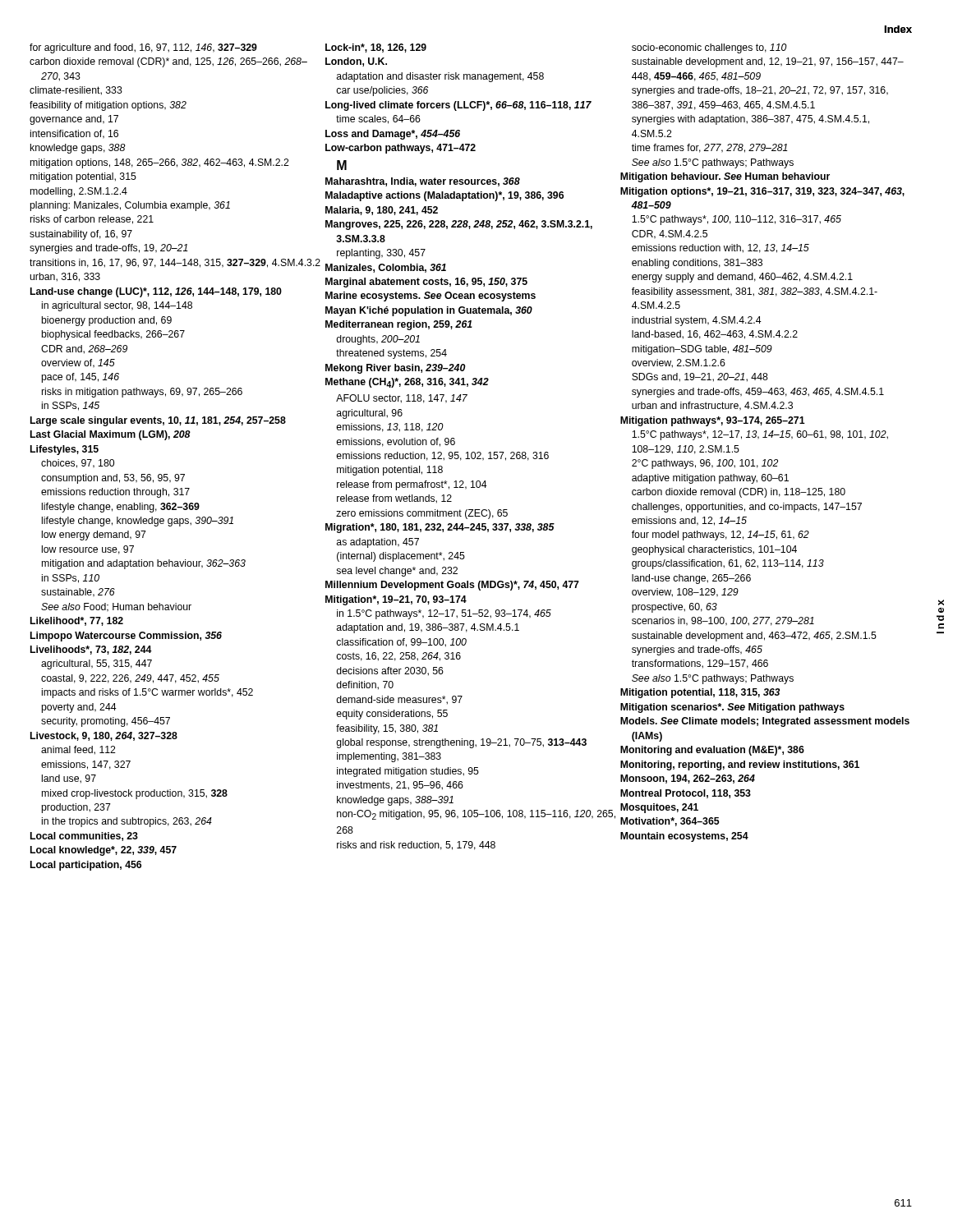The height and width of the screenshot is (1232, 953).
Task: Select the text block containing "for agriculture and food, 16, 97, 112, 146,"
Action: pyautogui.click(x=149, y=48)
